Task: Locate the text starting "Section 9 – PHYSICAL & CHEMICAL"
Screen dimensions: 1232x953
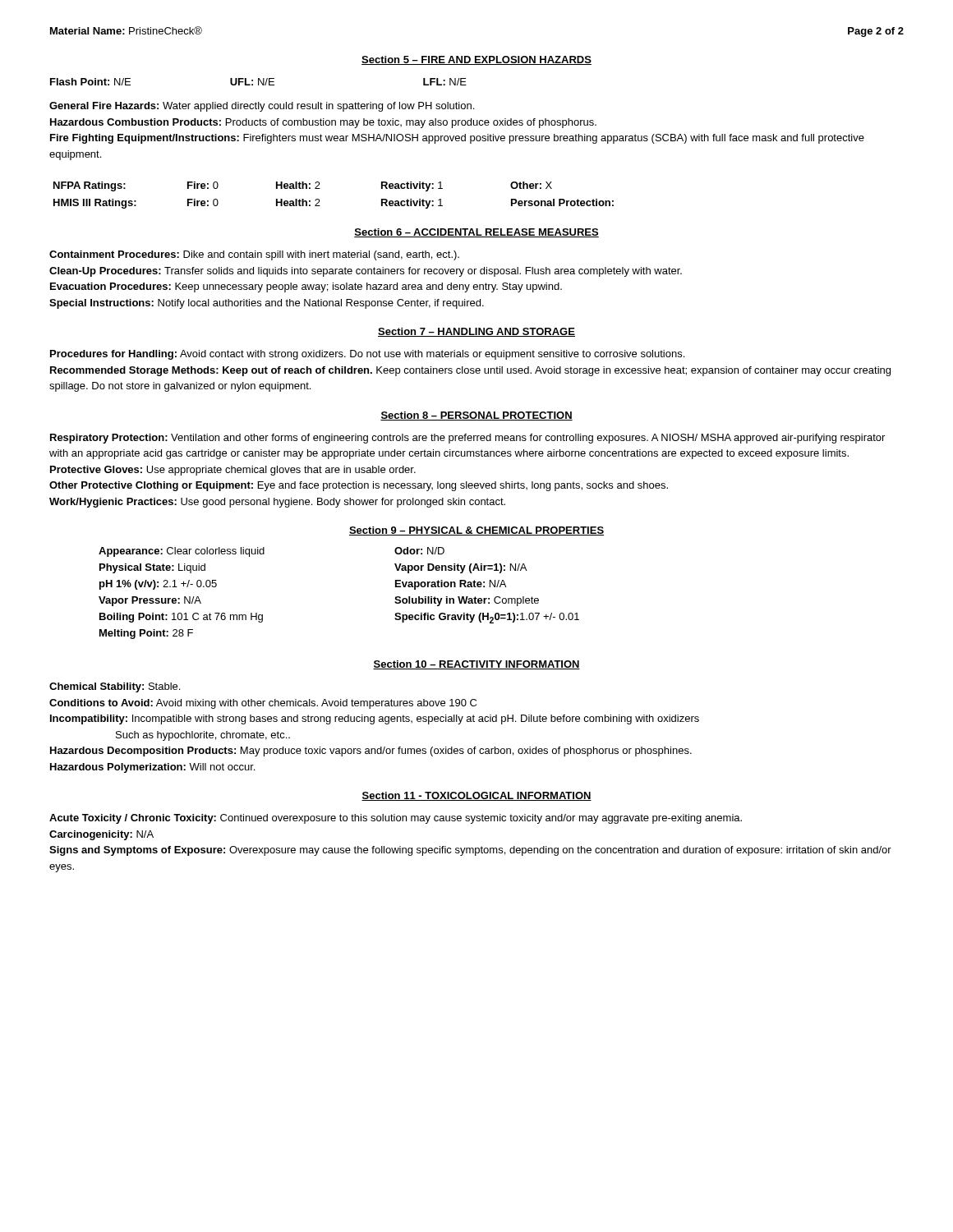Action: (476, 530)
